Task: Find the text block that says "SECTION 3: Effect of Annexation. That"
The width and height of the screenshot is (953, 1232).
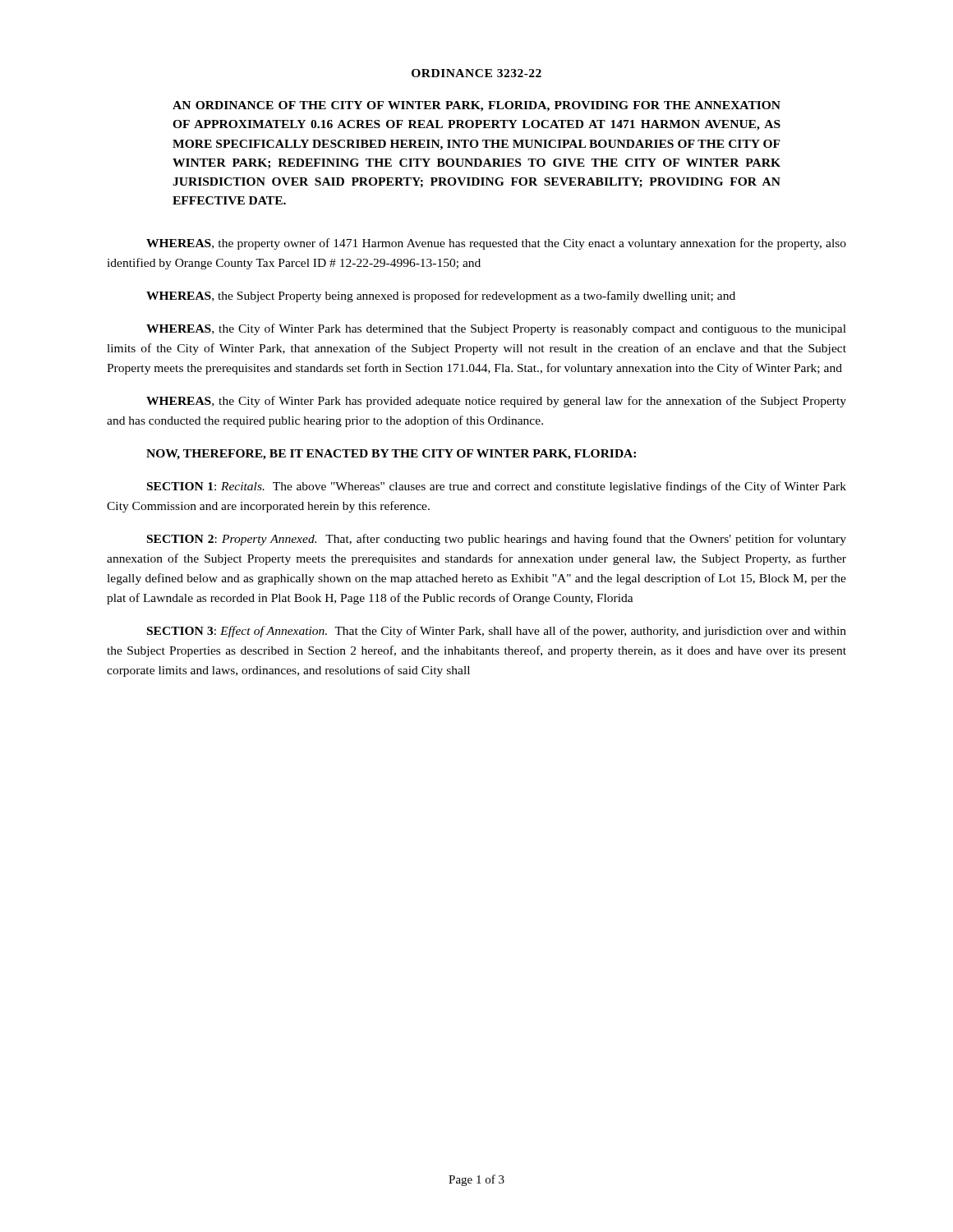Action: tap(476, 650)
